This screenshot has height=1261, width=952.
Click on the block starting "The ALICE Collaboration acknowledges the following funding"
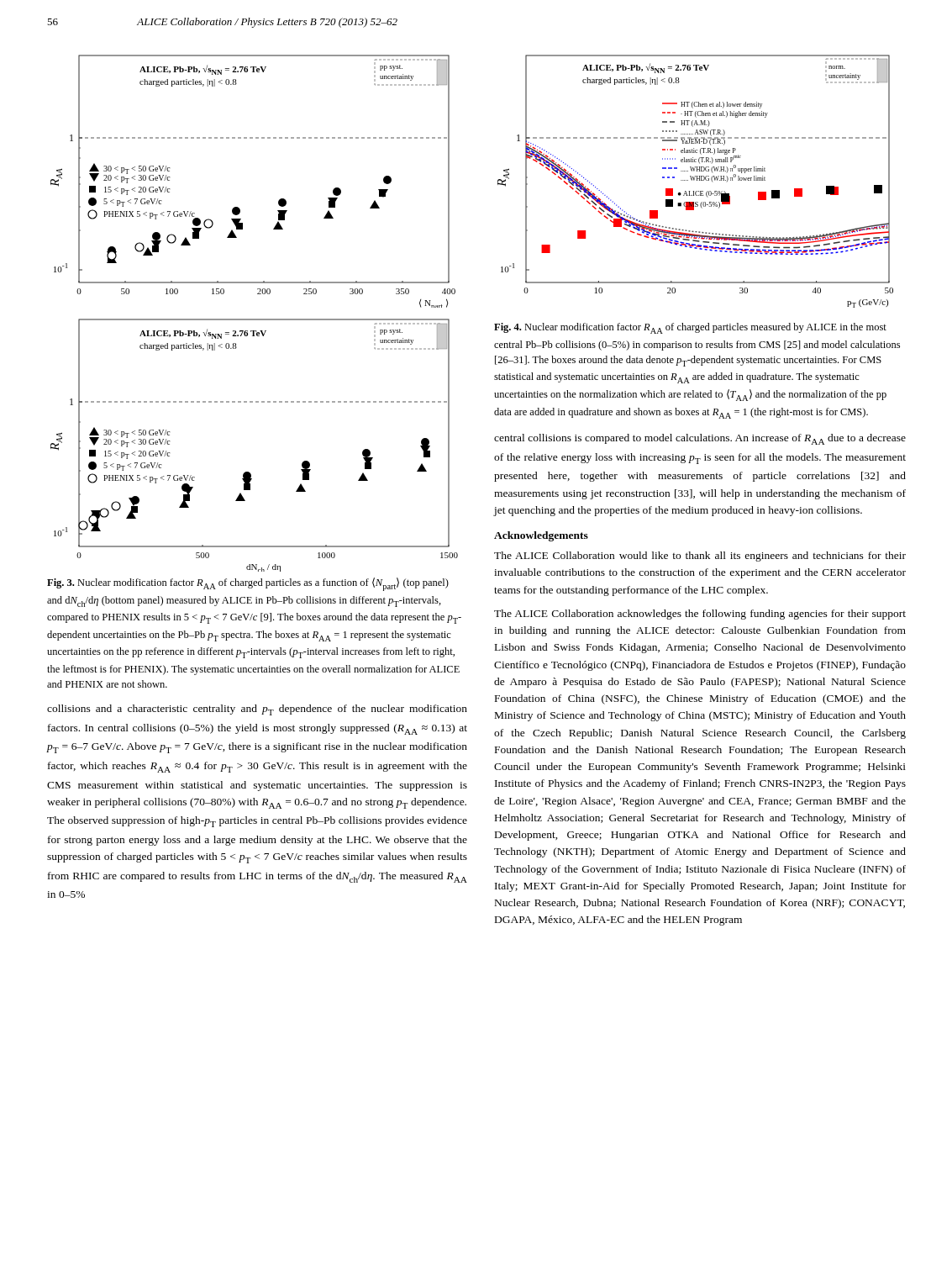click(x=700, y=766)
